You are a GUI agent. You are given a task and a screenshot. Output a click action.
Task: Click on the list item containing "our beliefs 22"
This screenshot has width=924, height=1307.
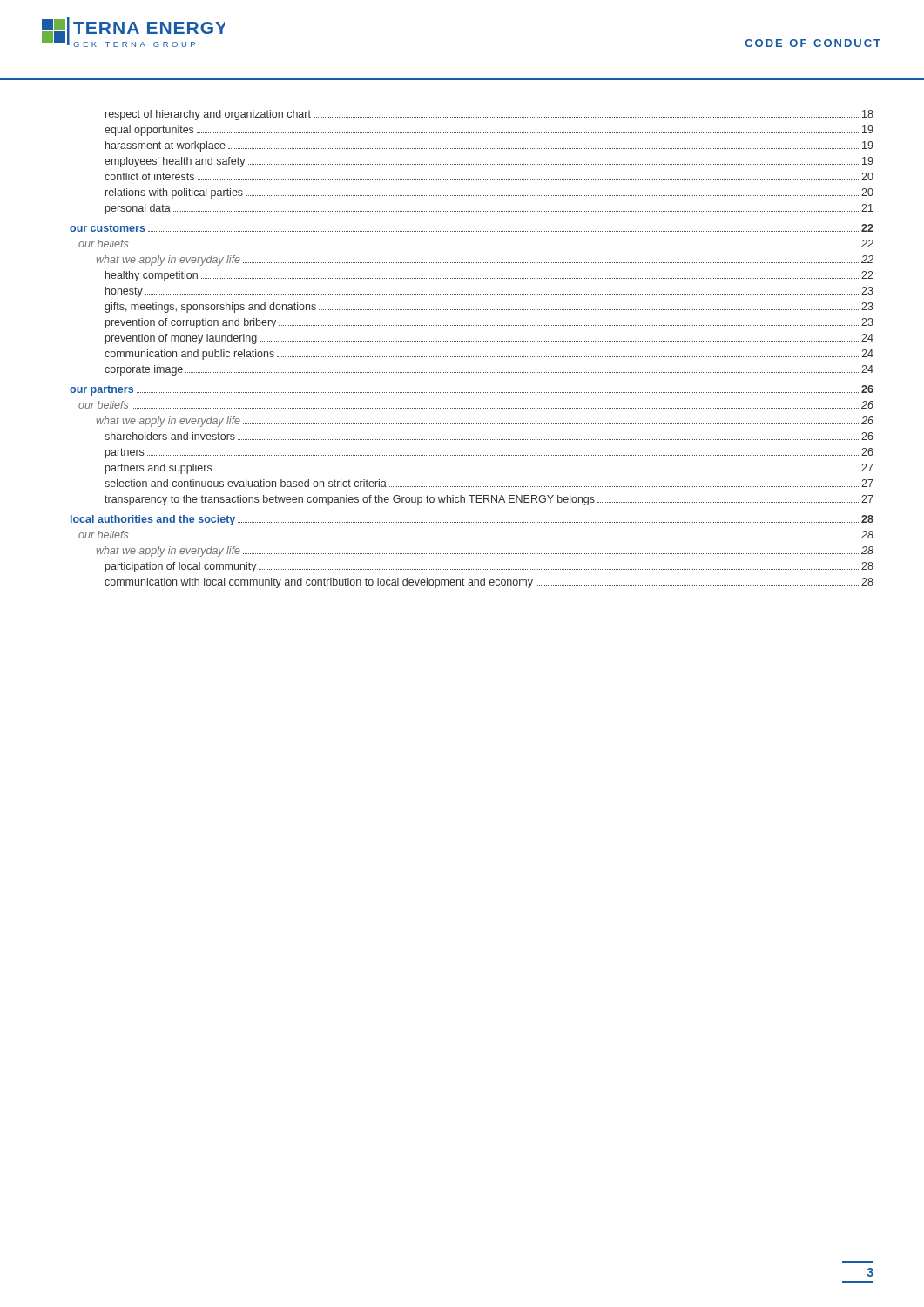476,244
